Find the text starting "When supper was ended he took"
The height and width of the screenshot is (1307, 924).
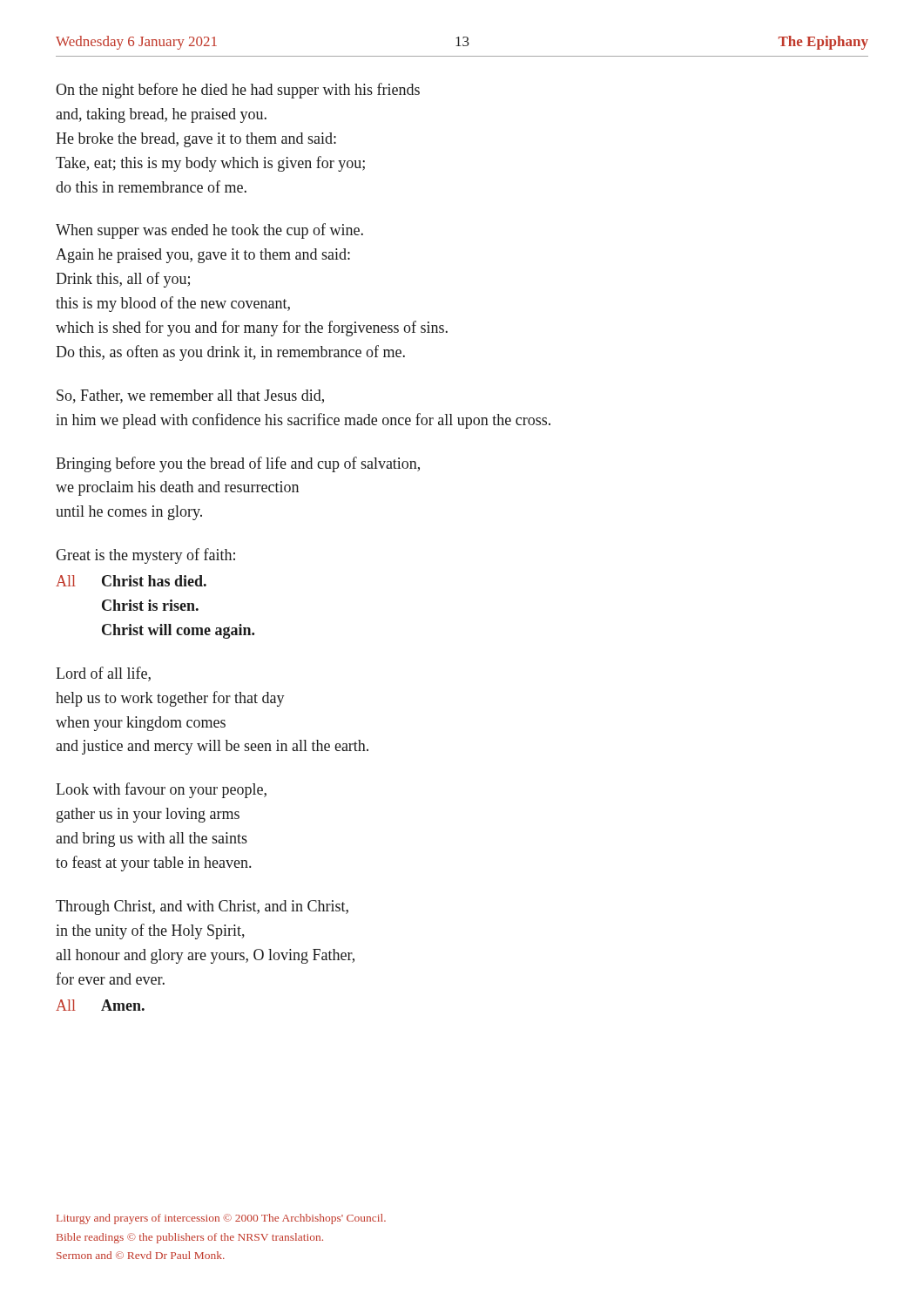tap(209, 231)
